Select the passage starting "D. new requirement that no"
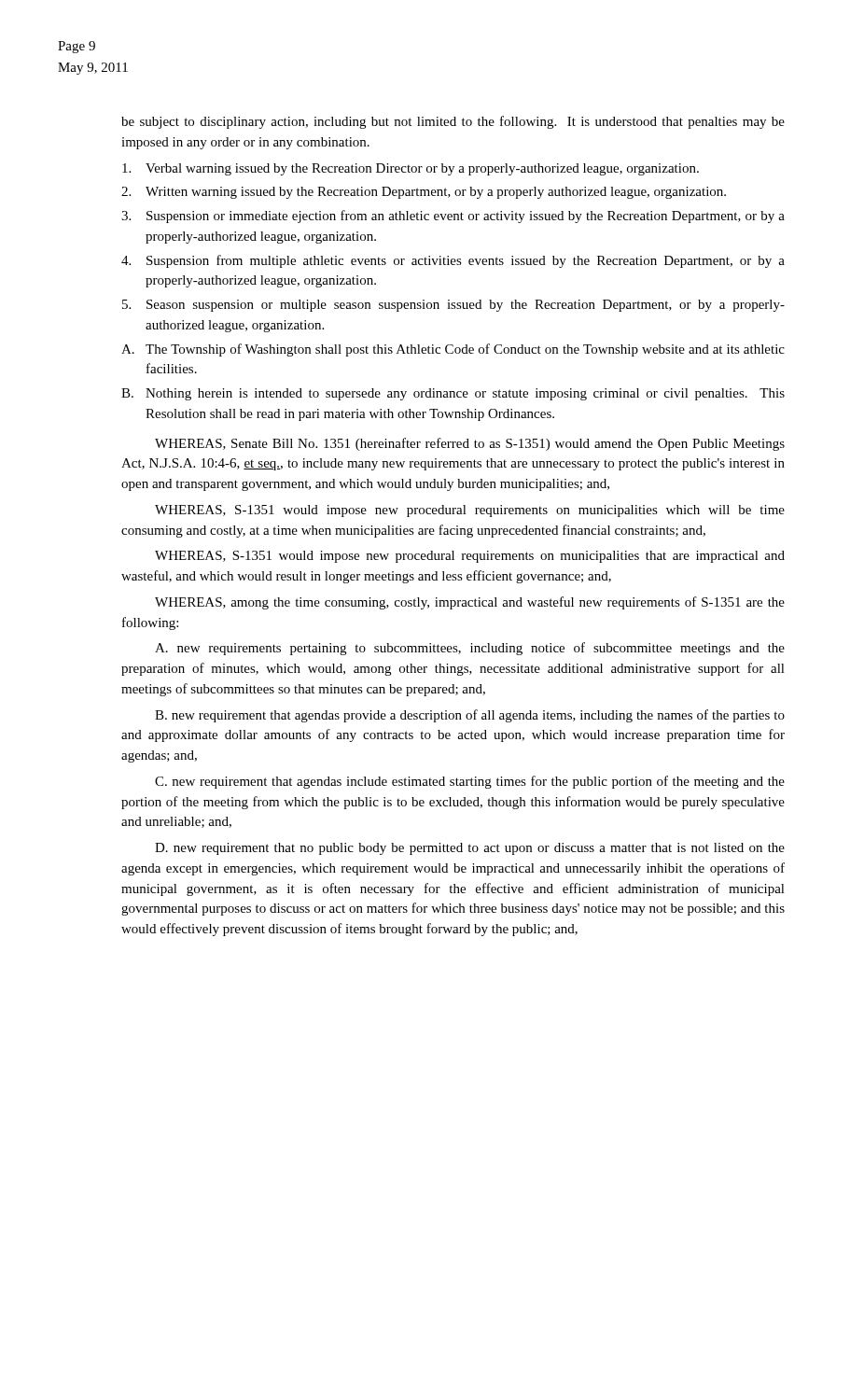The image size is (850, 1400). click(453, 888)
